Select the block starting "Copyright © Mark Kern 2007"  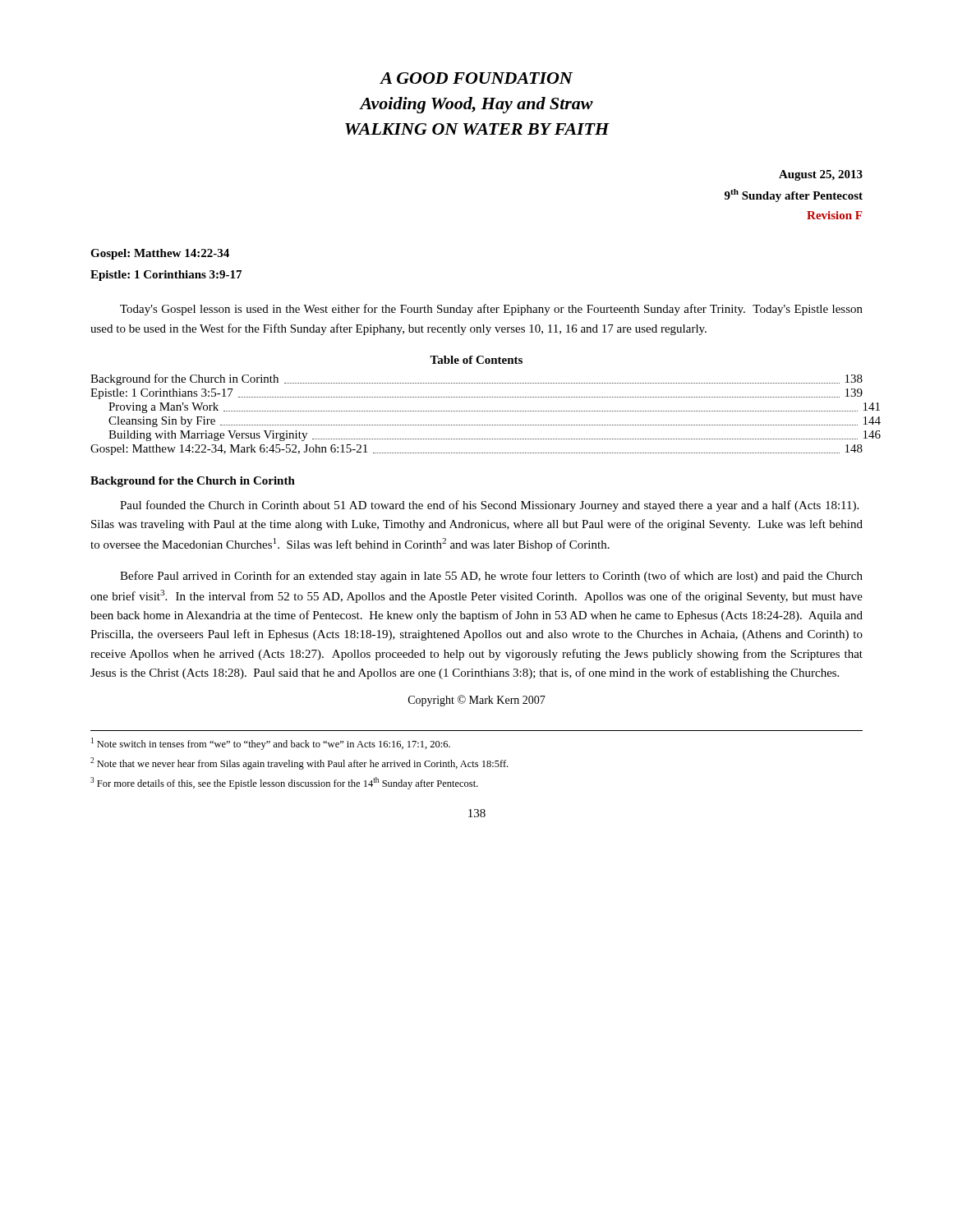coord(476,700)
